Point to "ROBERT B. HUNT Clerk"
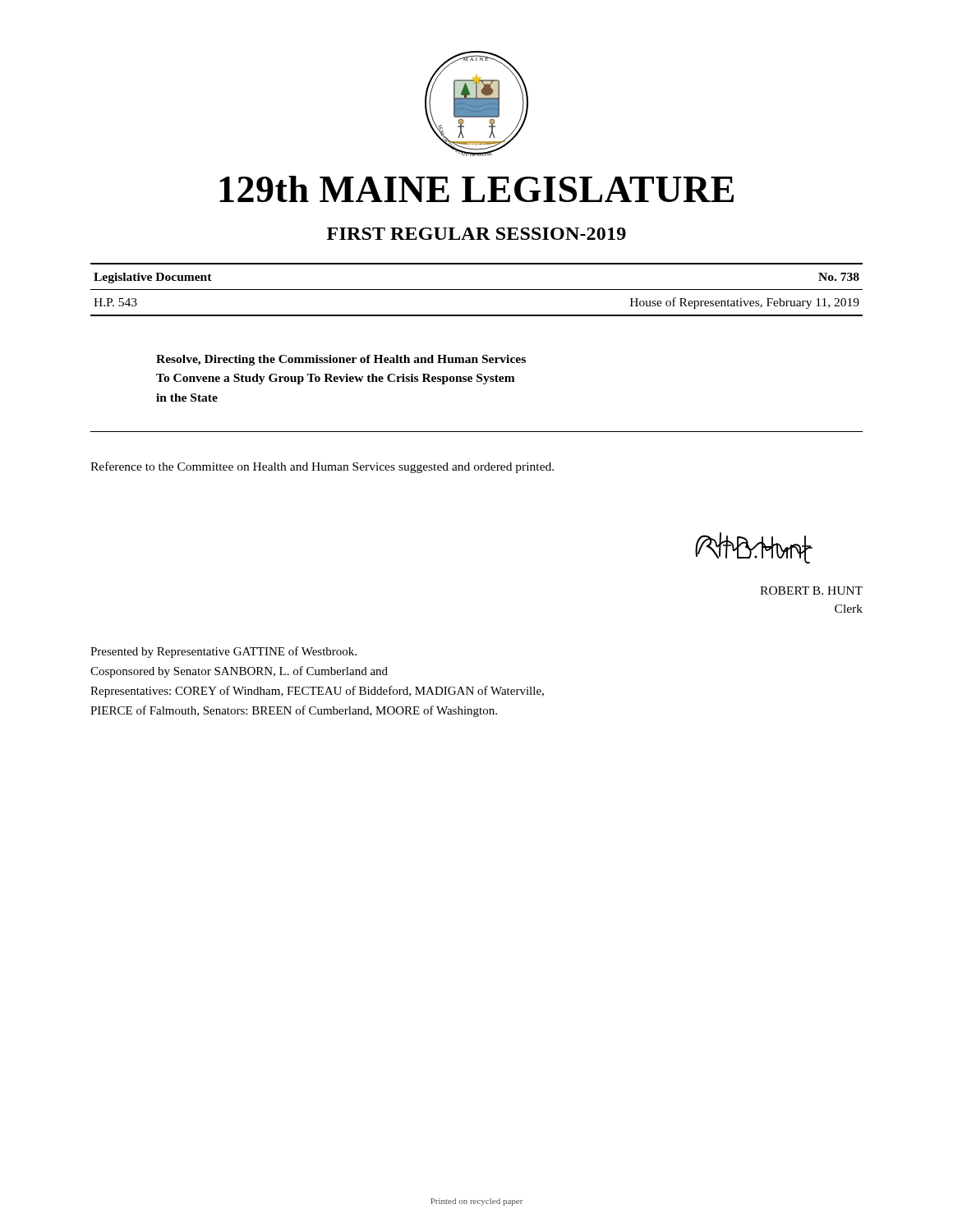Screen dimensions: 1232x953 click(811, 599)
